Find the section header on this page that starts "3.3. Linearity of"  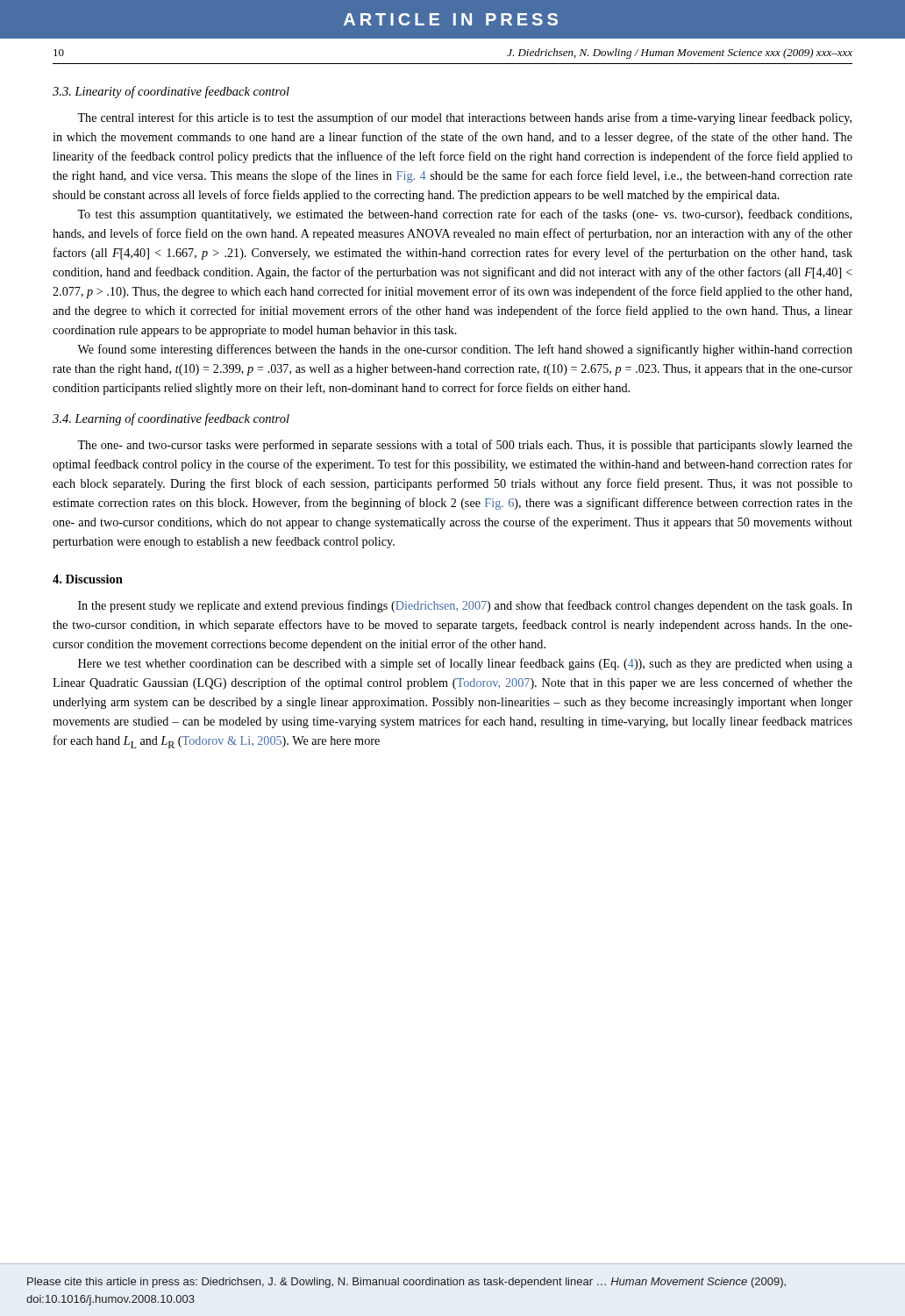171,91
